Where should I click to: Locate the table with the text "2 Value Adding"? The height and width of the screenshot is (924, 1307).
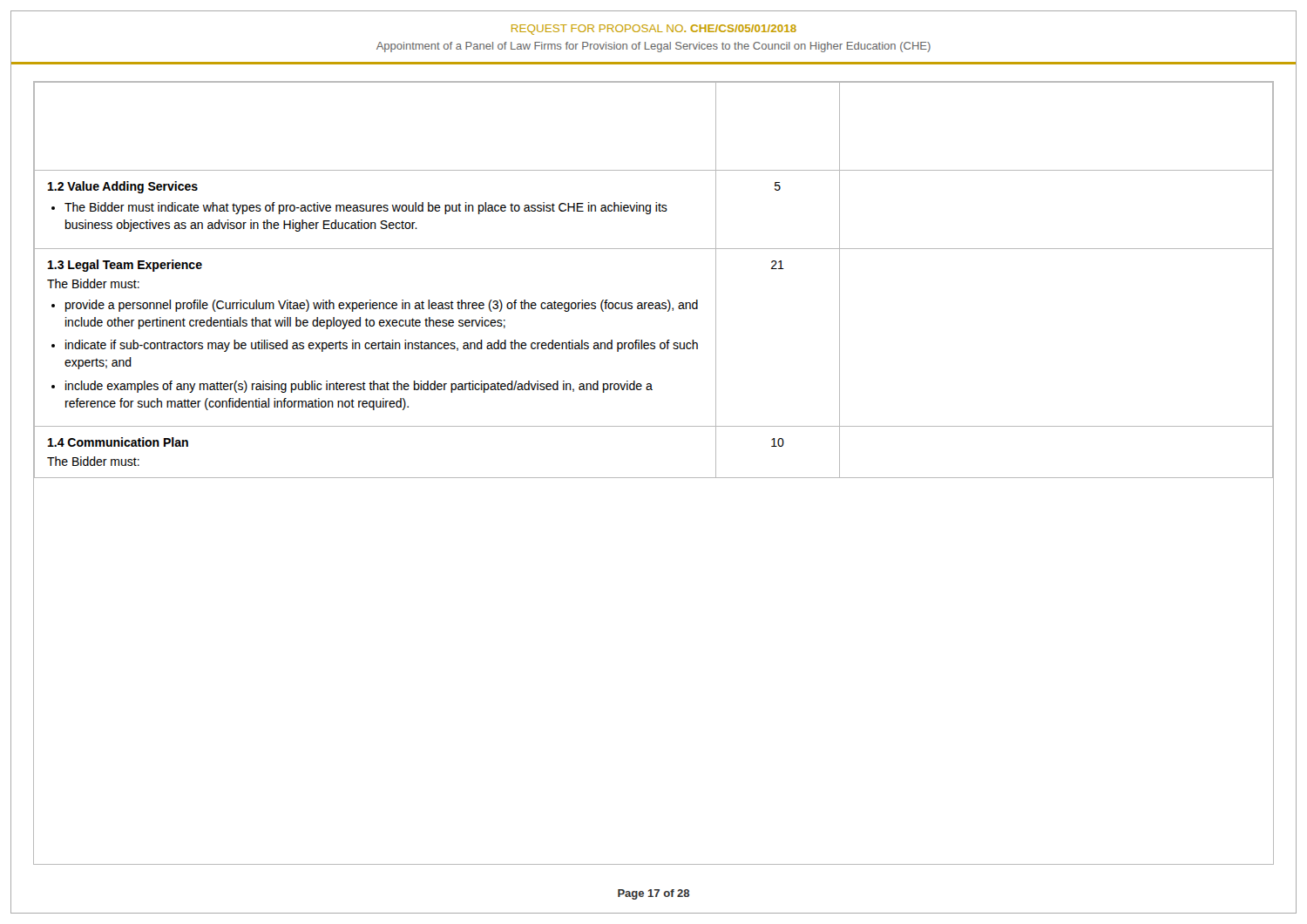pos(654,280)
